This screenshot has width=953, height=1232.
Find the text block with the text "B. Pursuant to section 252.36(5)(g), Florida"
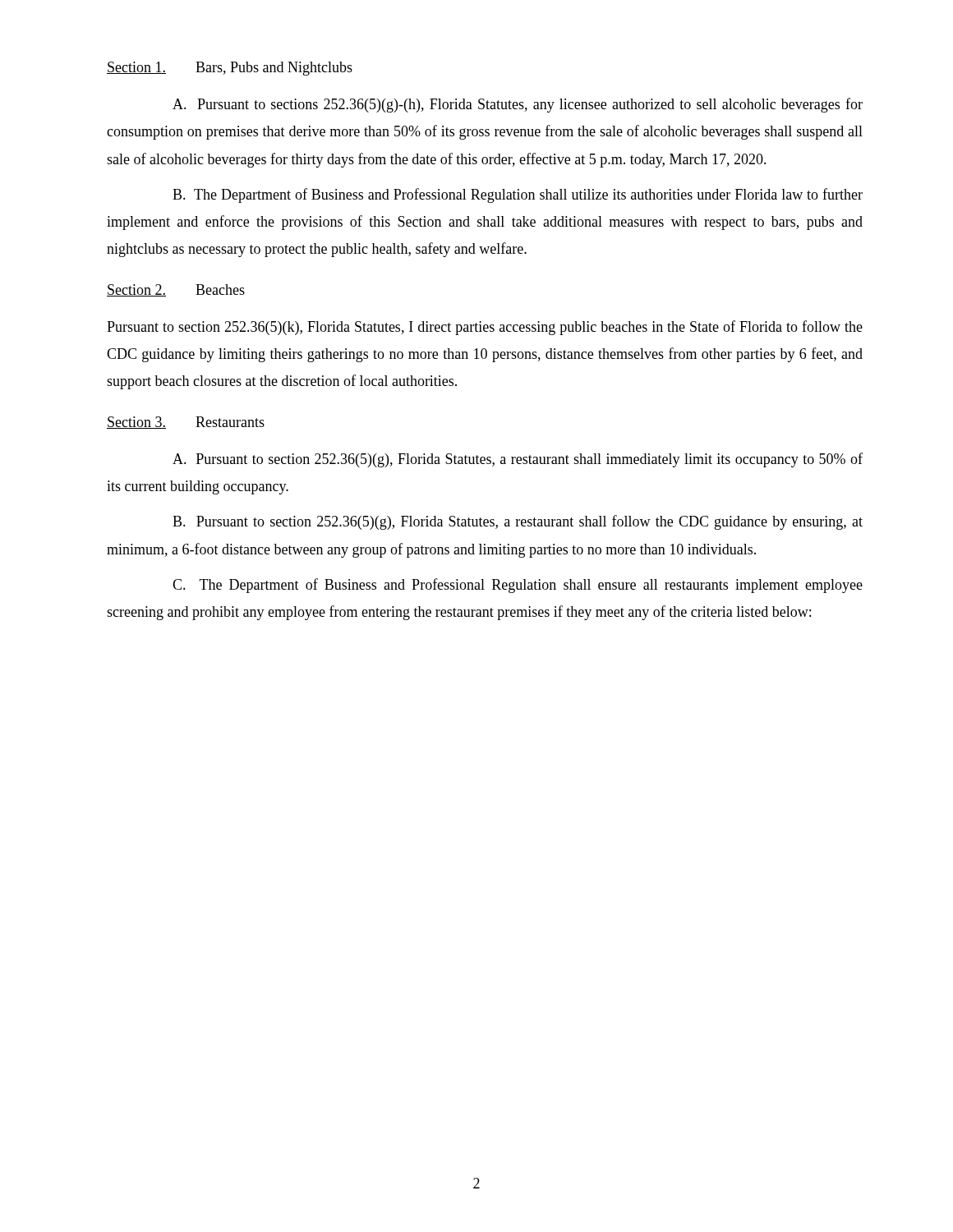click(485, 536)
